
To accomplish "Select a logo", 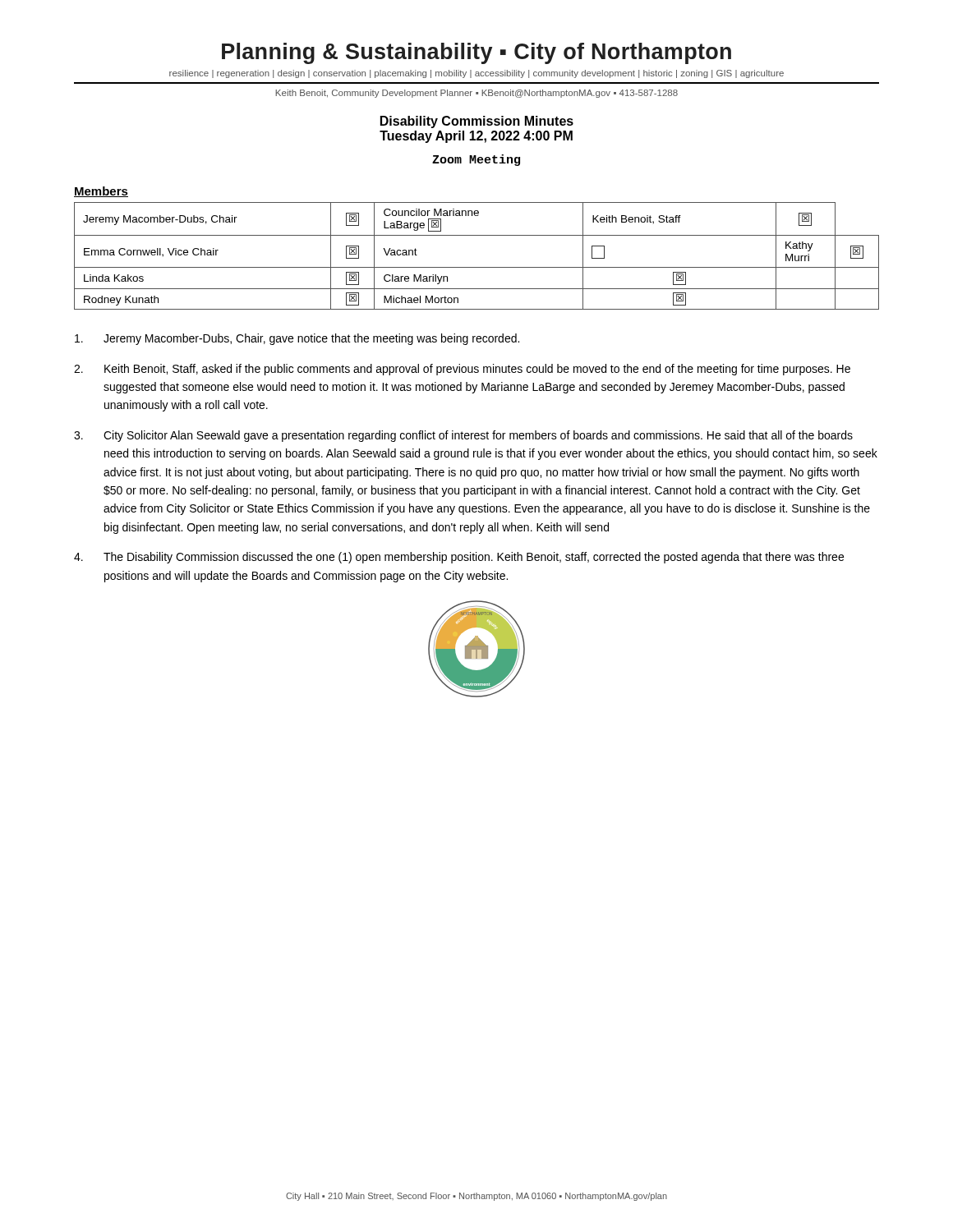I will pos(476,650).
